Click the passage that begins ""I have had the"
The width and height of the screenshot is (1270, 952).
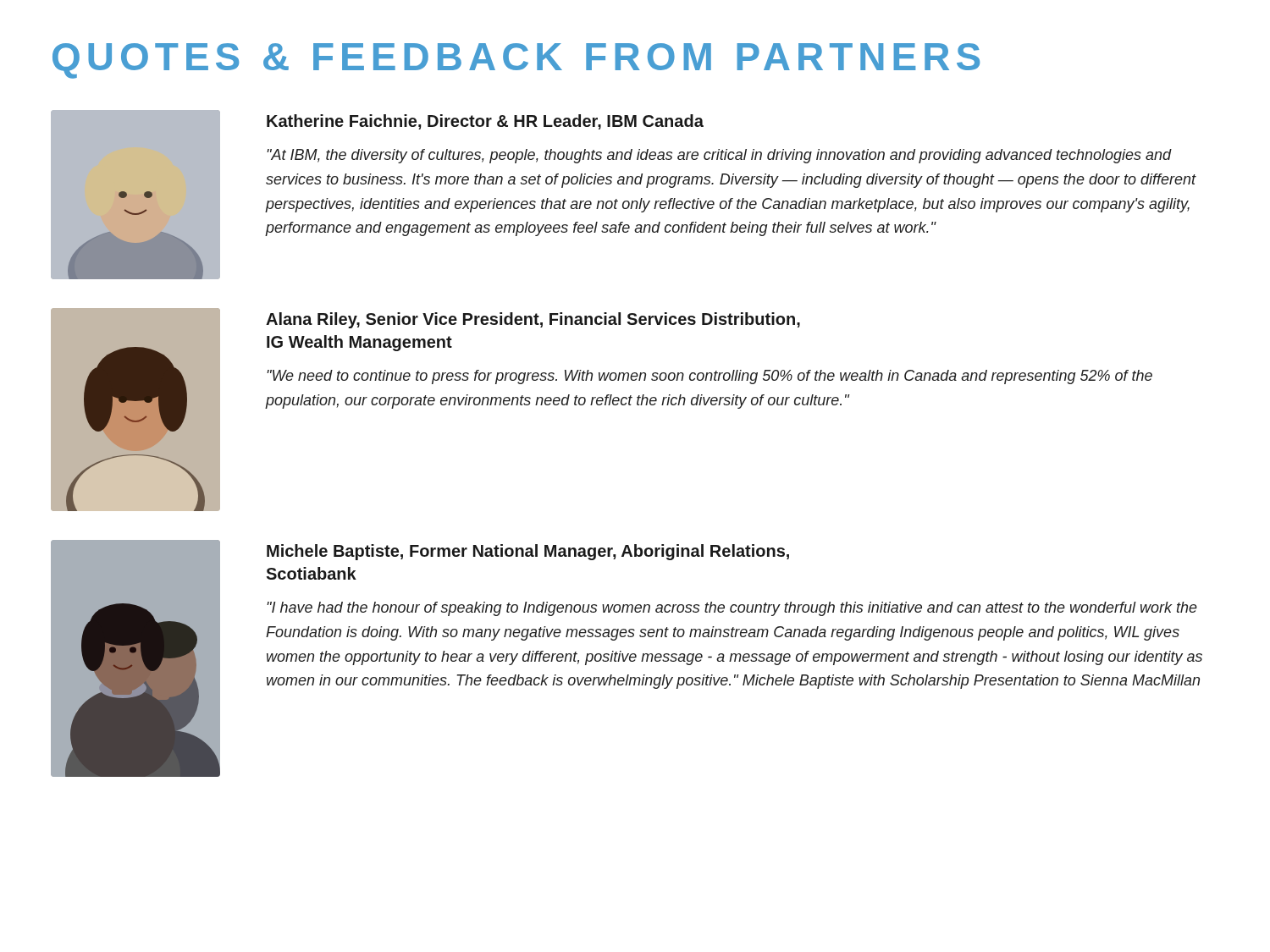(x=734, y=644)
